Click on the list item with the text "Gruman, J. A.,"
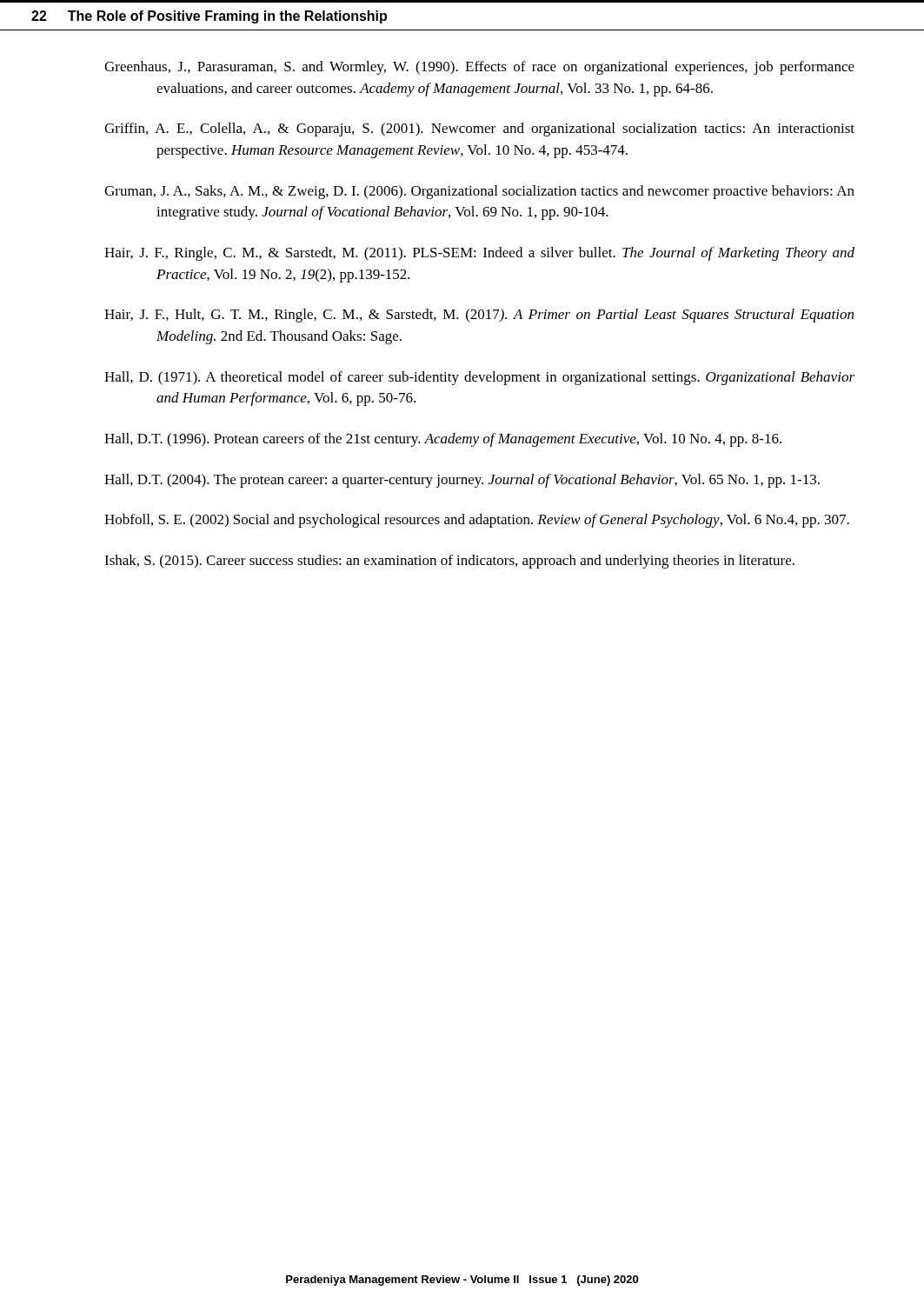The width and height of the screenshot is (924, 1304). click(479, 201)
